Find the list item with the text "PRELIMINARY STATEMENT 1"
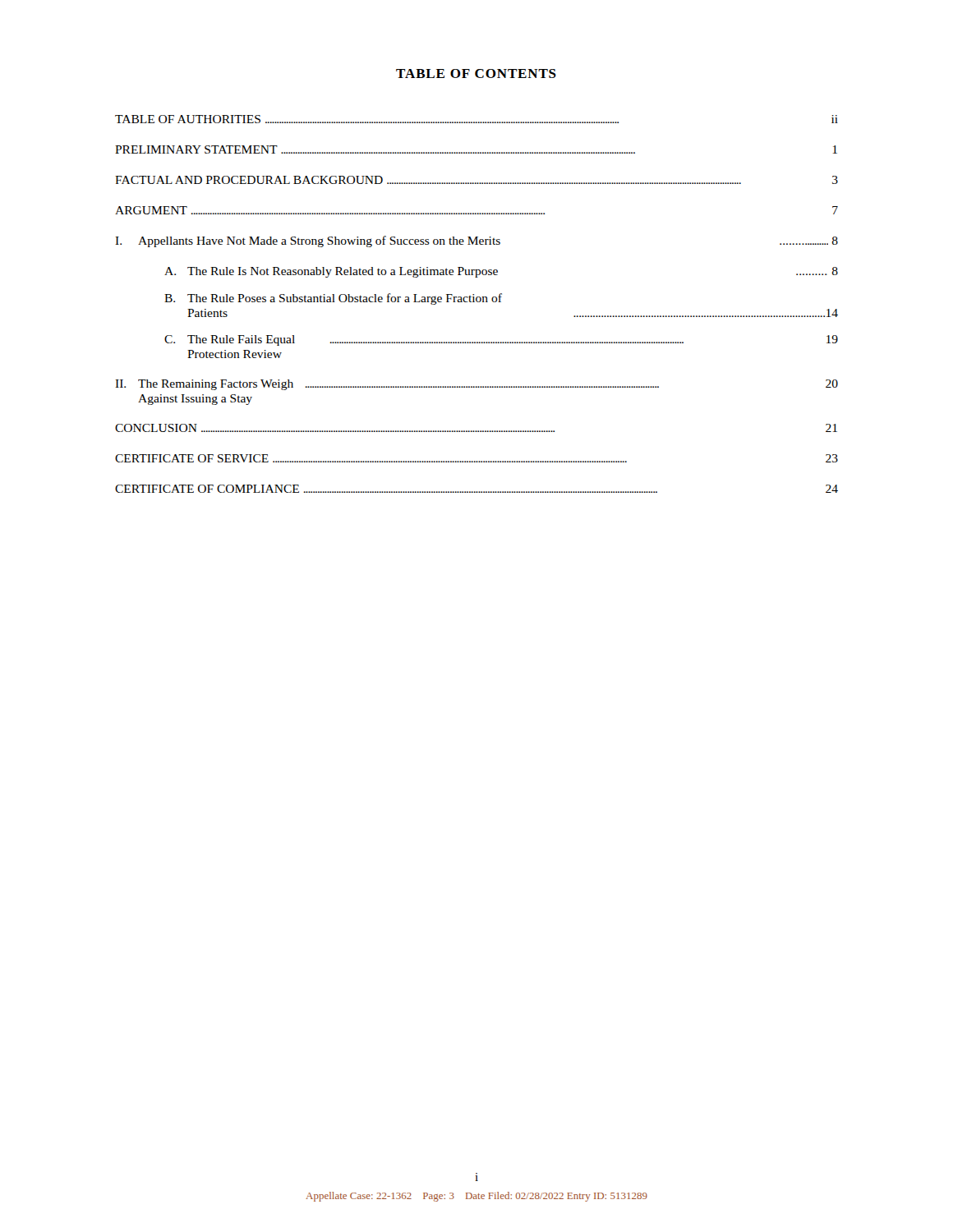 coord(476,150)
